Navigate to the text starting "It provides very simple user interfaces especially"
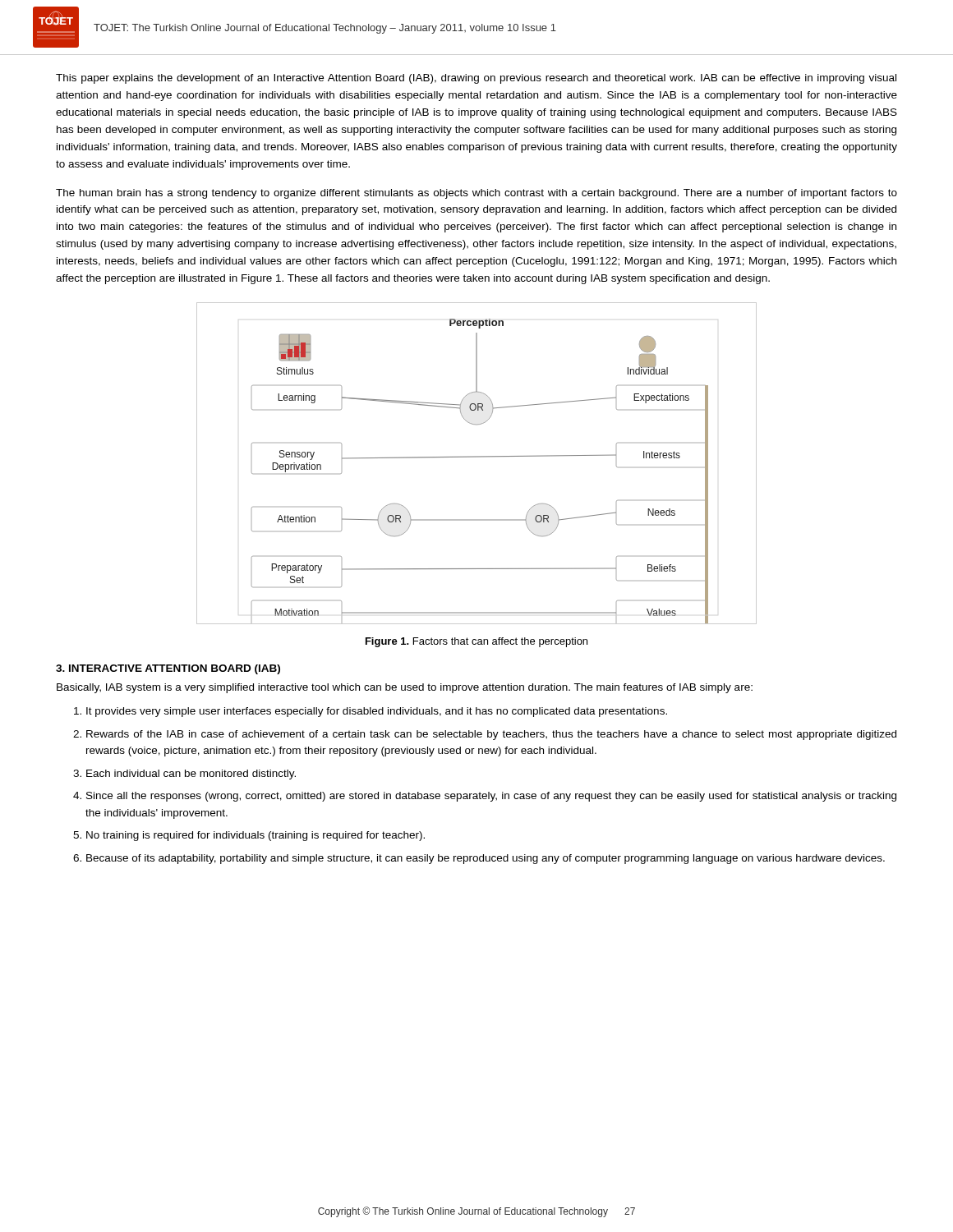 click(x=377, y=711)
